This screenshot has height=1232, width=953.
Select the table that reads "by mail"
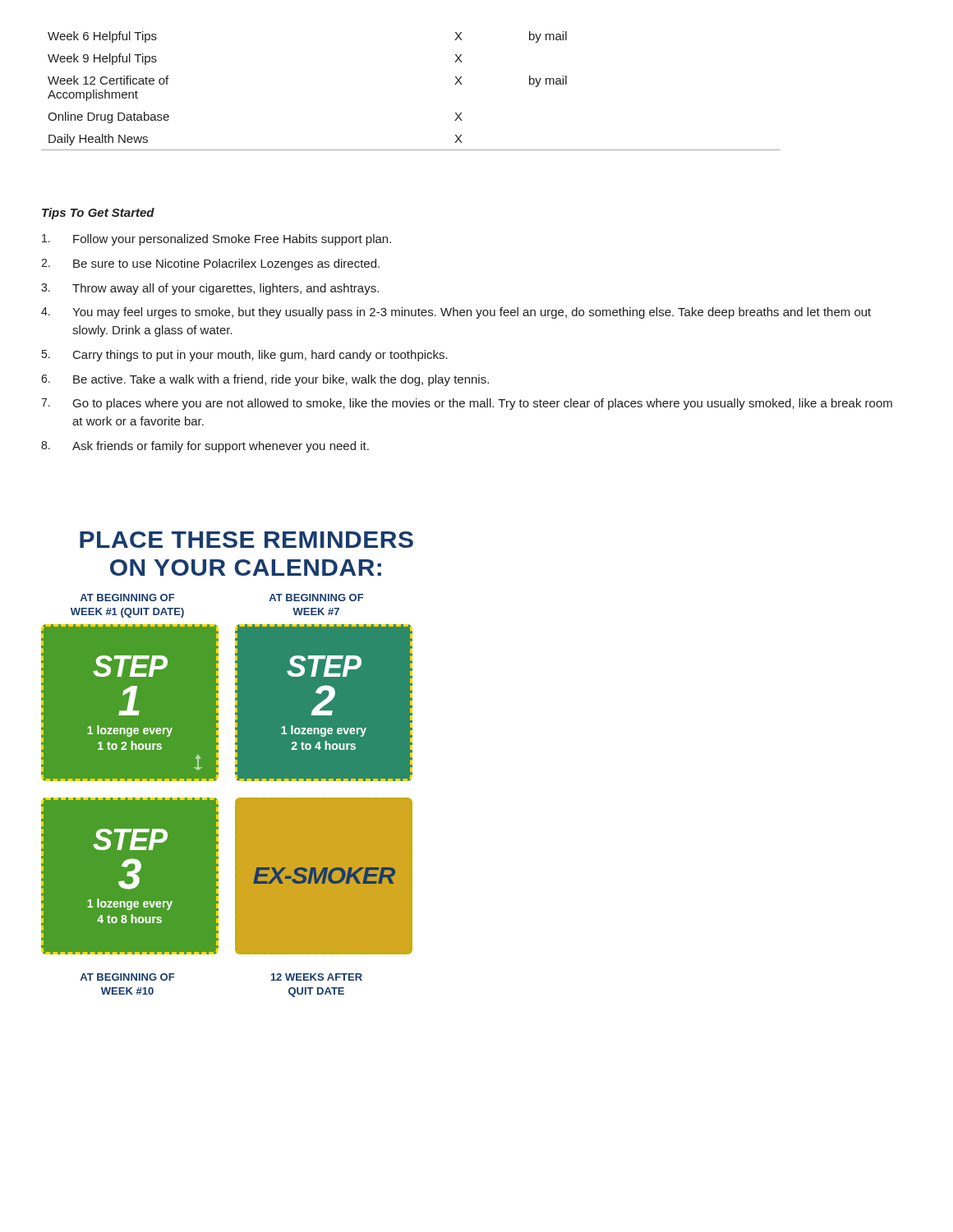pos(411,87)
